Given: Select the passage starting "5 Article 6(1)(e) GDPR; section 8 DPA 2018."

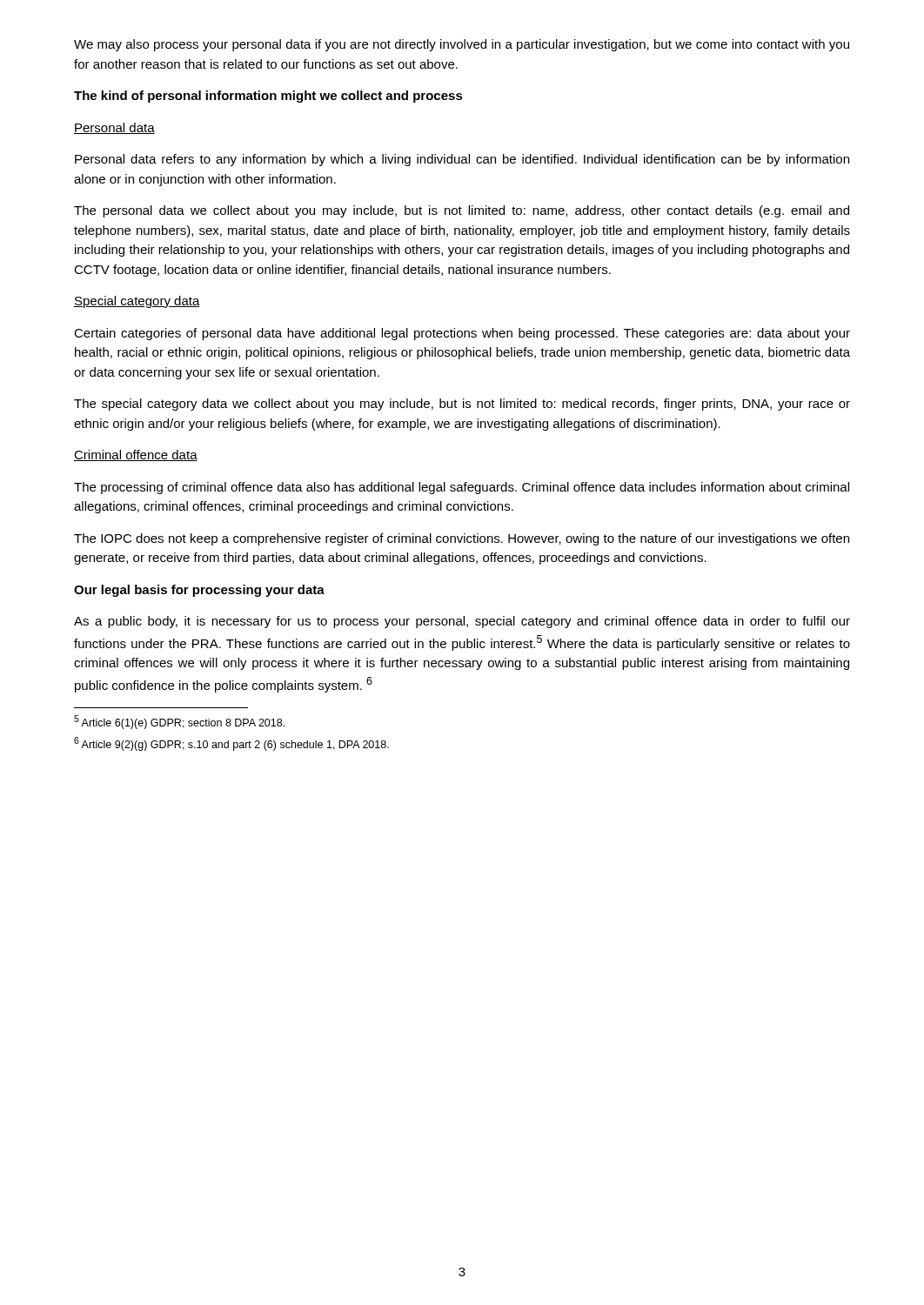Looking at the screenshot, I should [x=180, y=722].
